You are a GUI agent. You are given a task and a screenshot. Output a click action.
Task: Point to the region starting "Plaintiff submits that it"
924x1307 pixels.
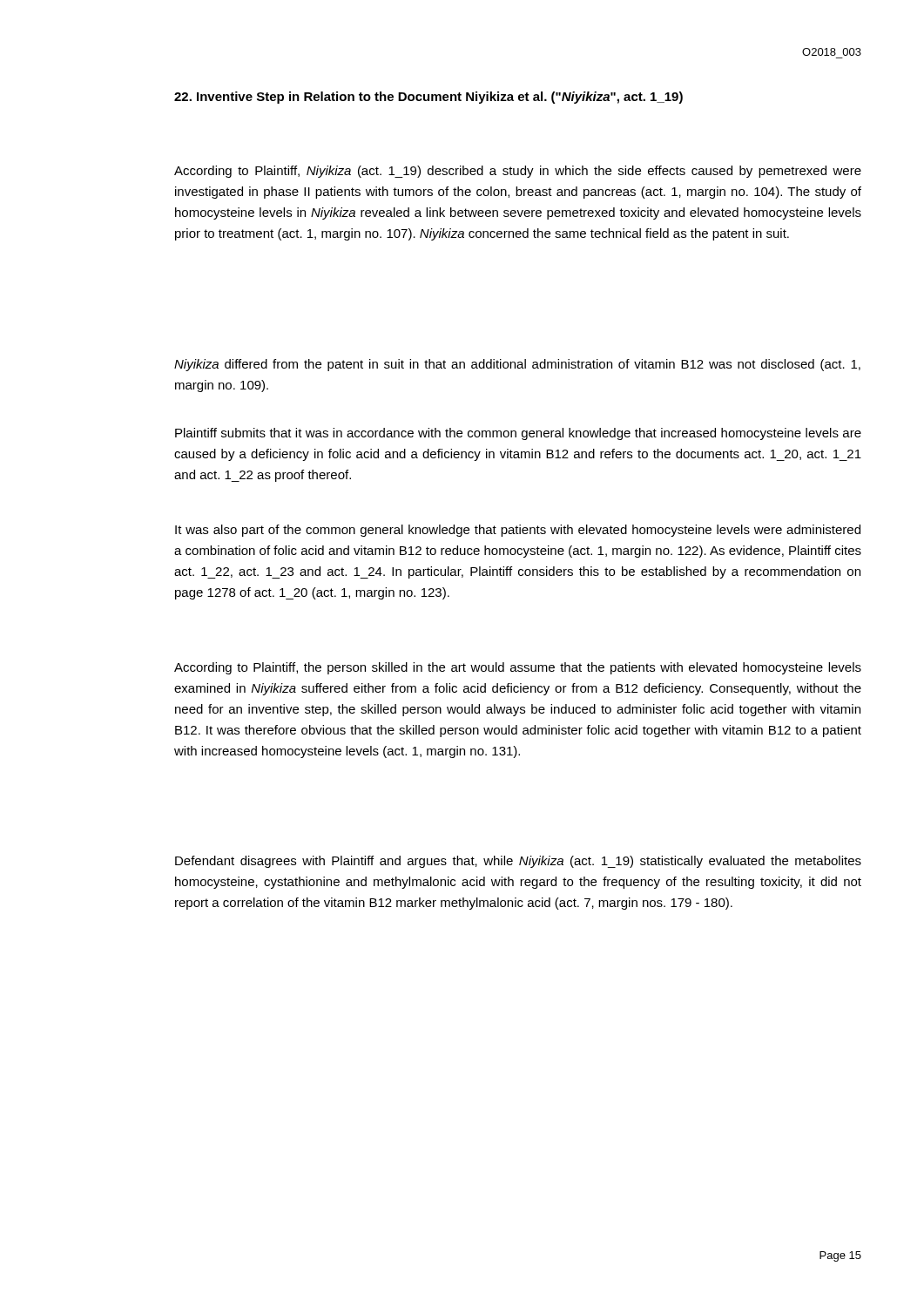pos(518,454)
